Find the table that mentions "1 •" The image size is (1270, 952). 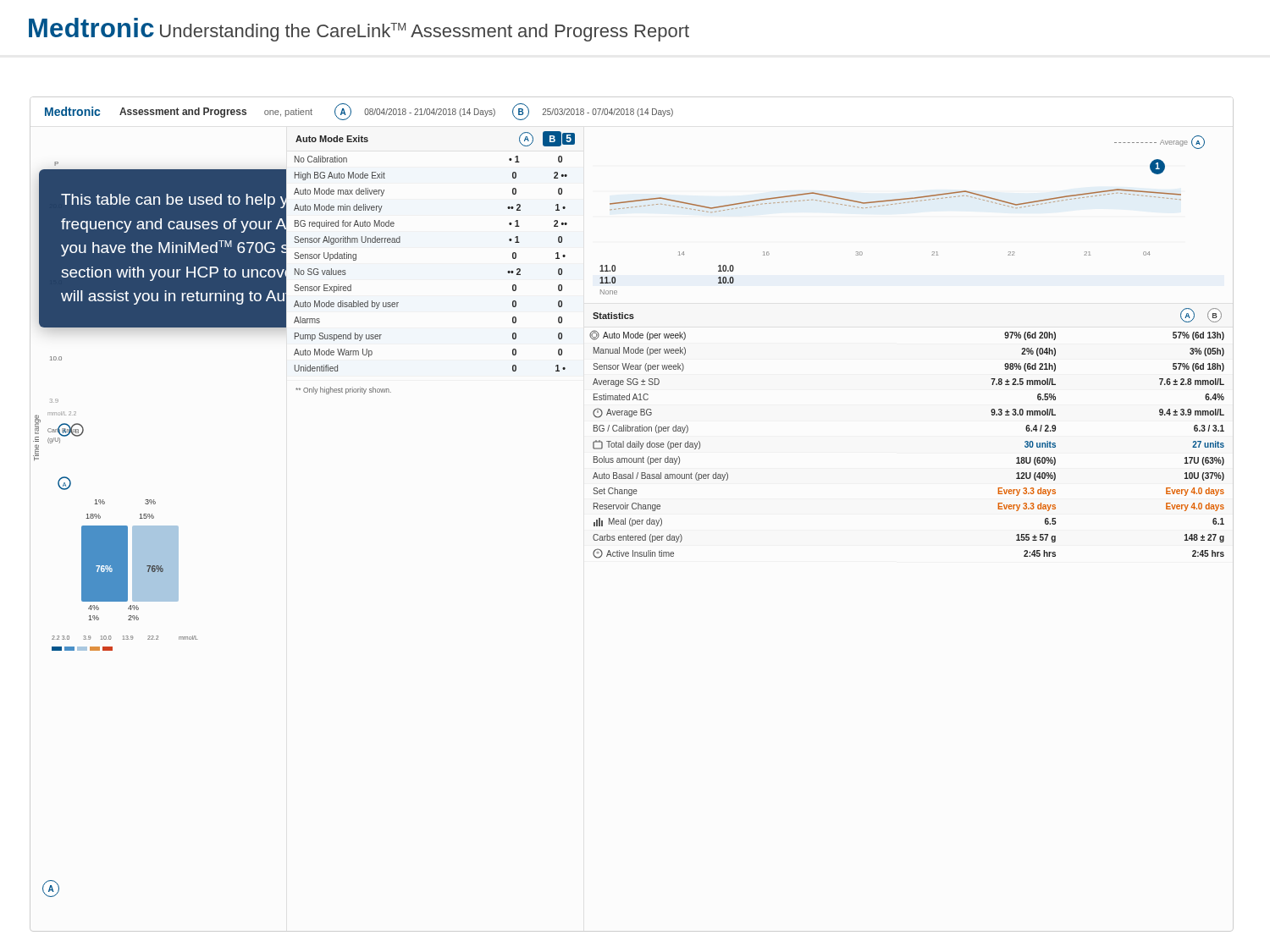click(435, 264)
